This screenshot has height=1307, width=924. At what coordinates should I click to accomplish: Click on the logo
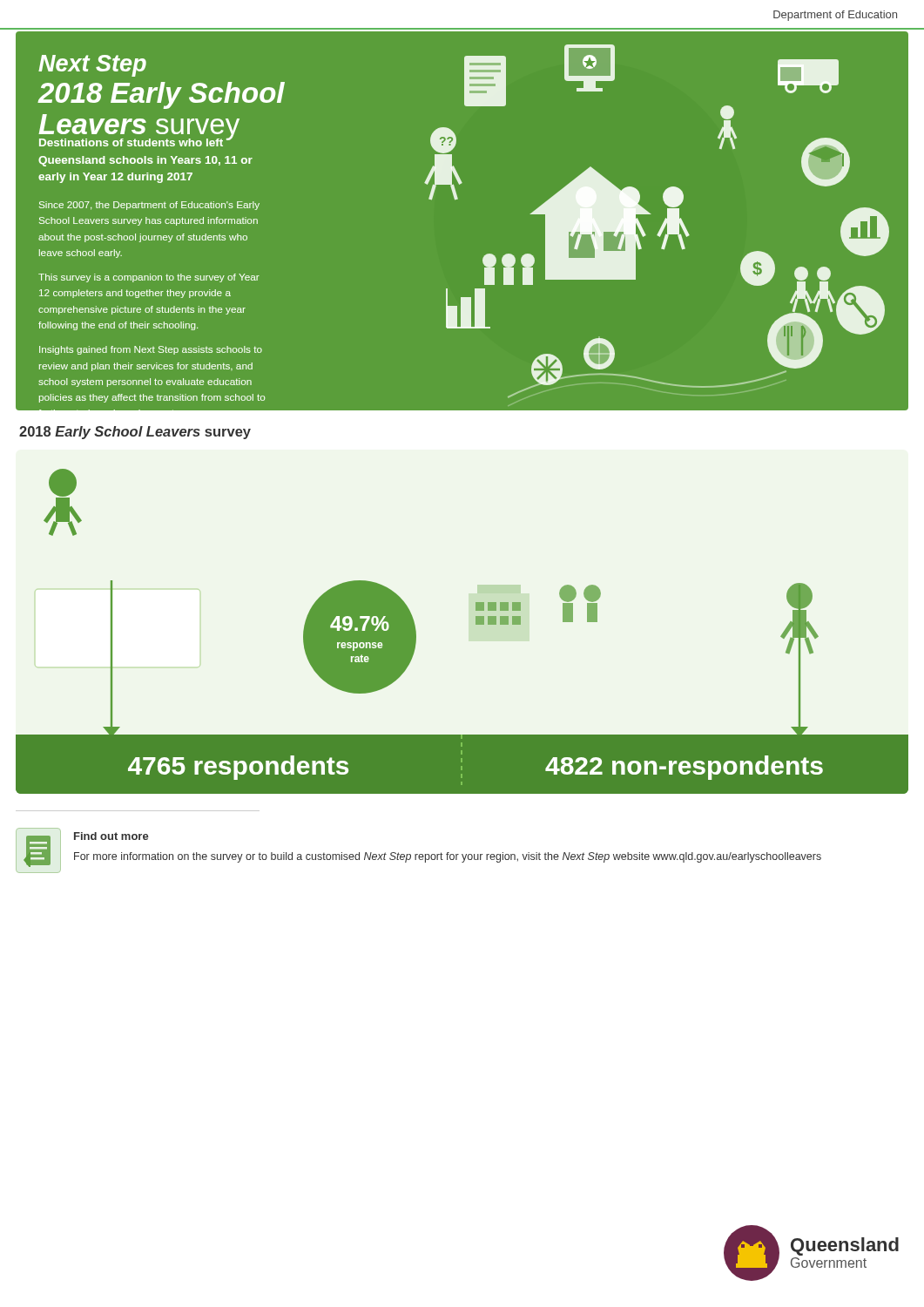point(811,1253)
